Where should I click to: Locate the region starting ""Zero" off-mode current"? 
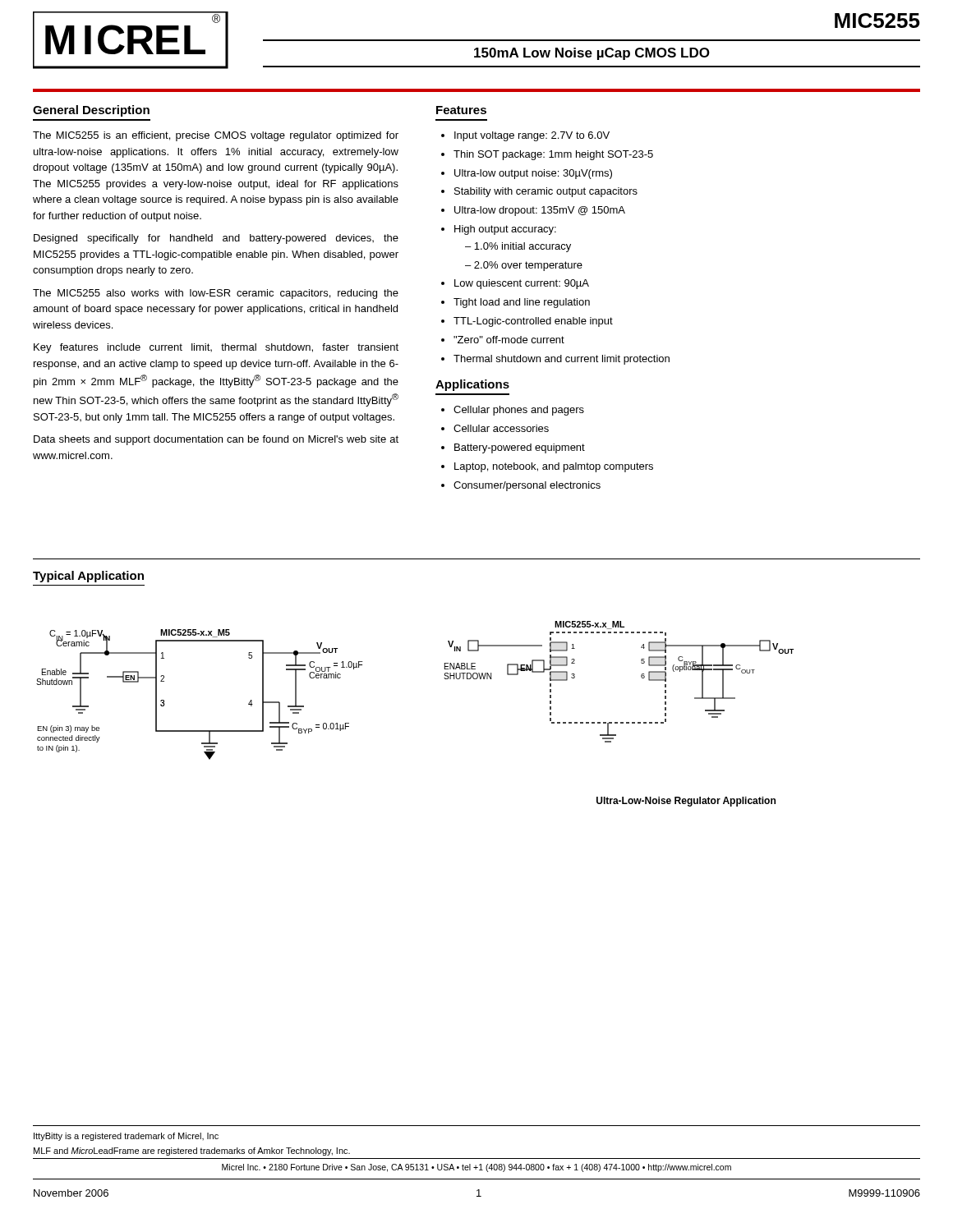click(x=509, y=339)
